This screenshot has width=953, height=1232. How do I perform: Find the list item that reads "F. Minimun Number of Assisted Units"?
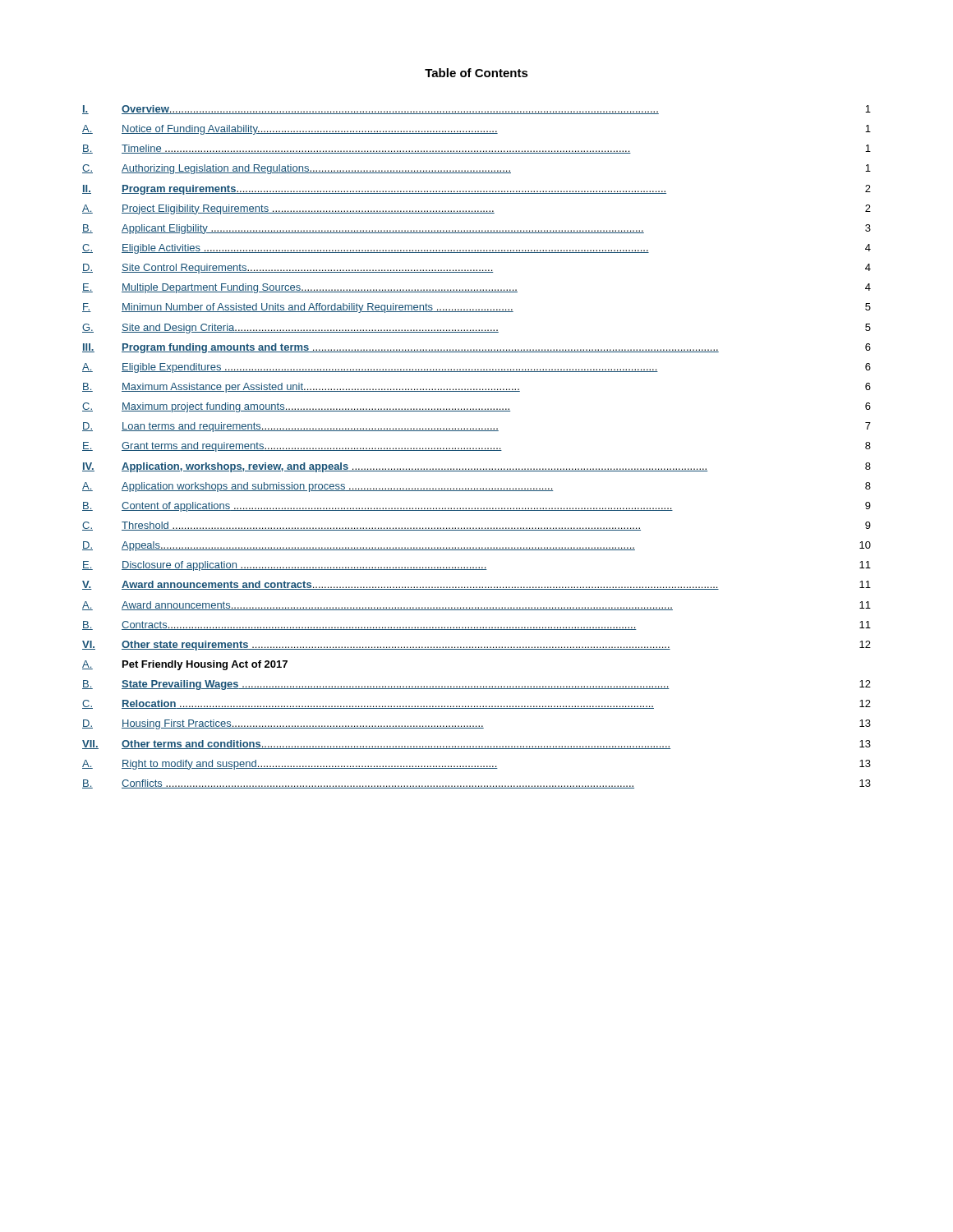pos(476,308)
